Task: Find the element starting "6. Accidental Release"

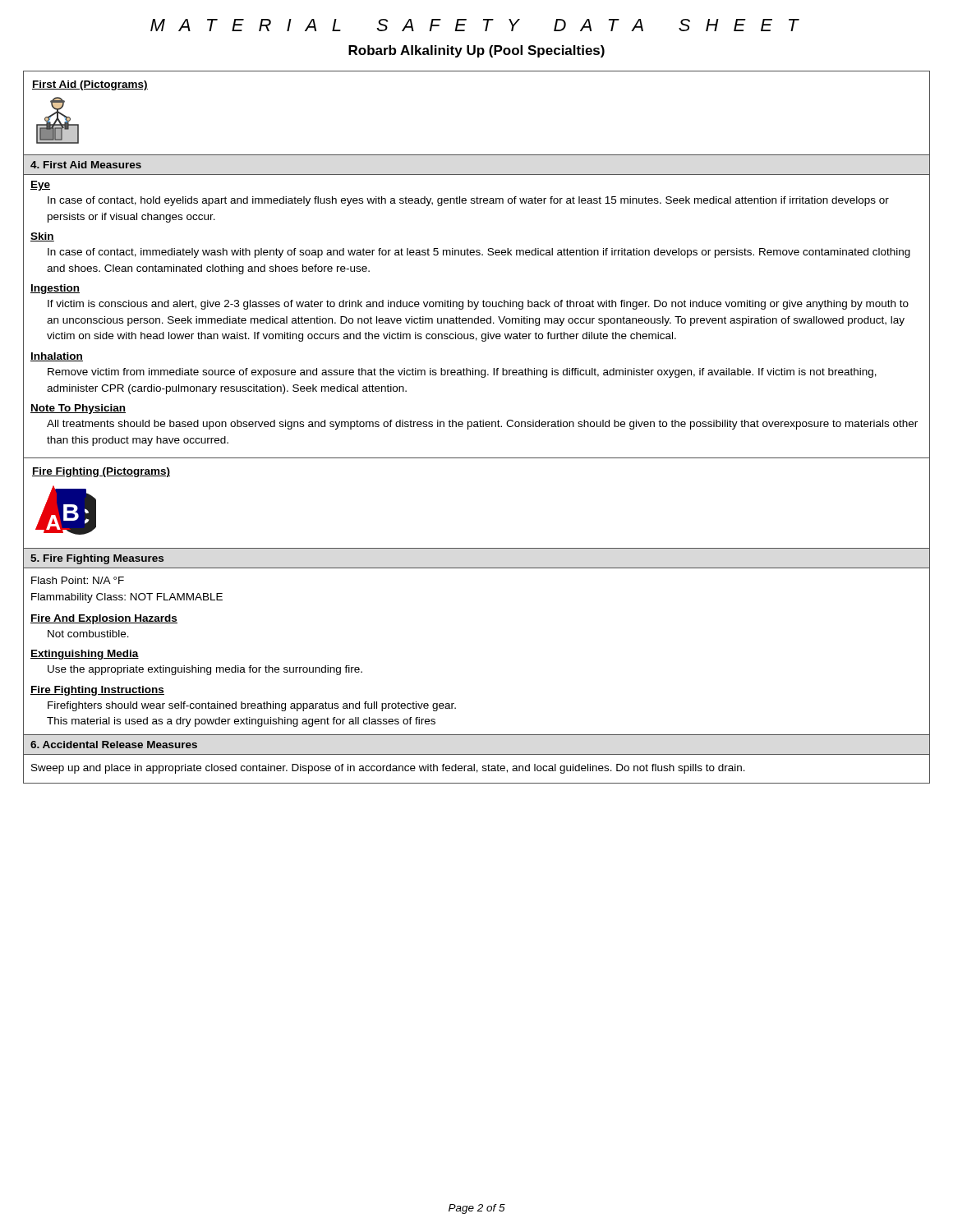Action: [x=114, y=744]
